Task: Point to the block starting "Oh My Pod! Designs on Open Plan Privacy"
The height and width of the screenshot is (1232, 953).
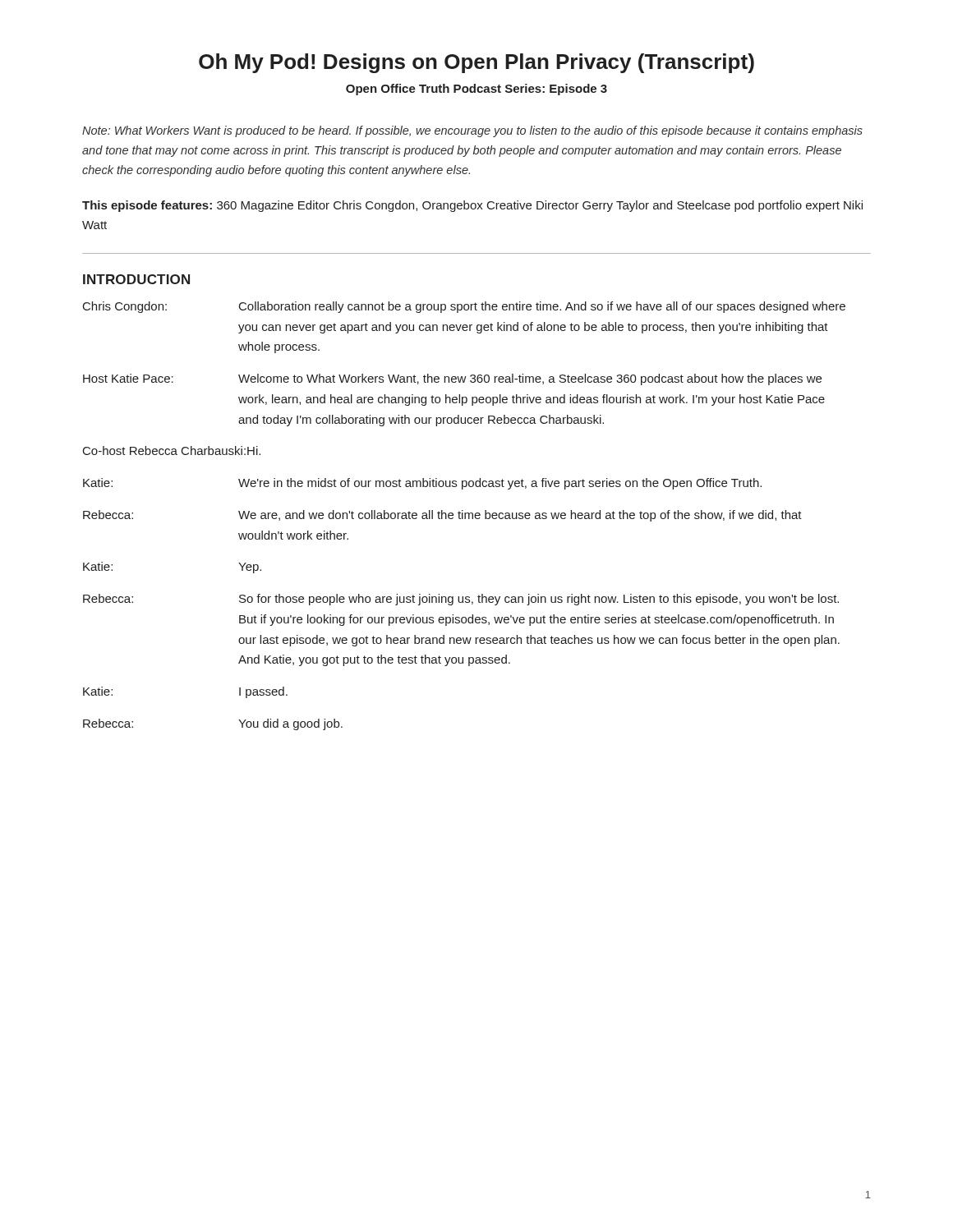Action: [476, 72]
